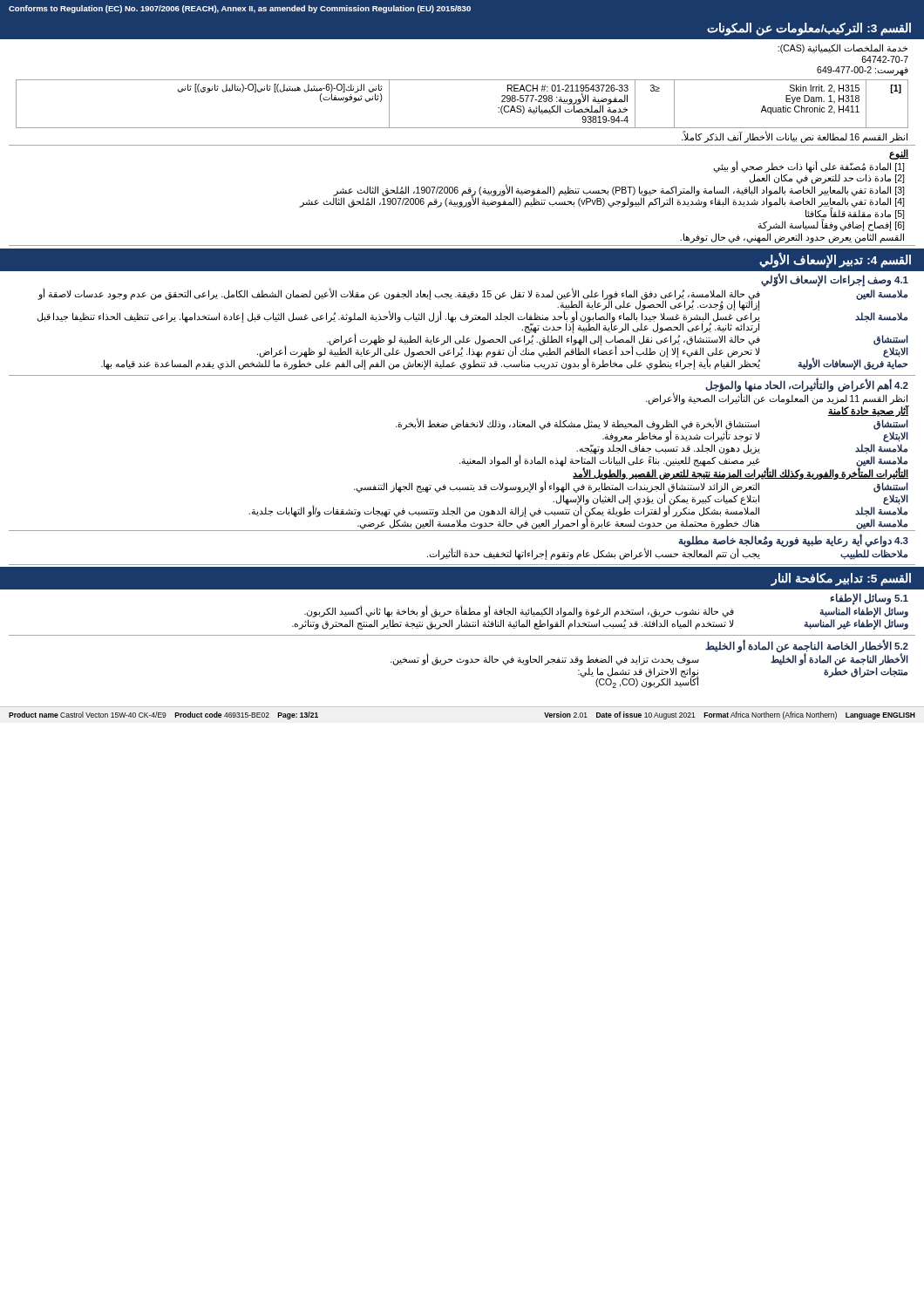
Task: Select the region starting "القسم الثامن يعرض حدود التعرض المهني،"
Action: pos(792,237)
